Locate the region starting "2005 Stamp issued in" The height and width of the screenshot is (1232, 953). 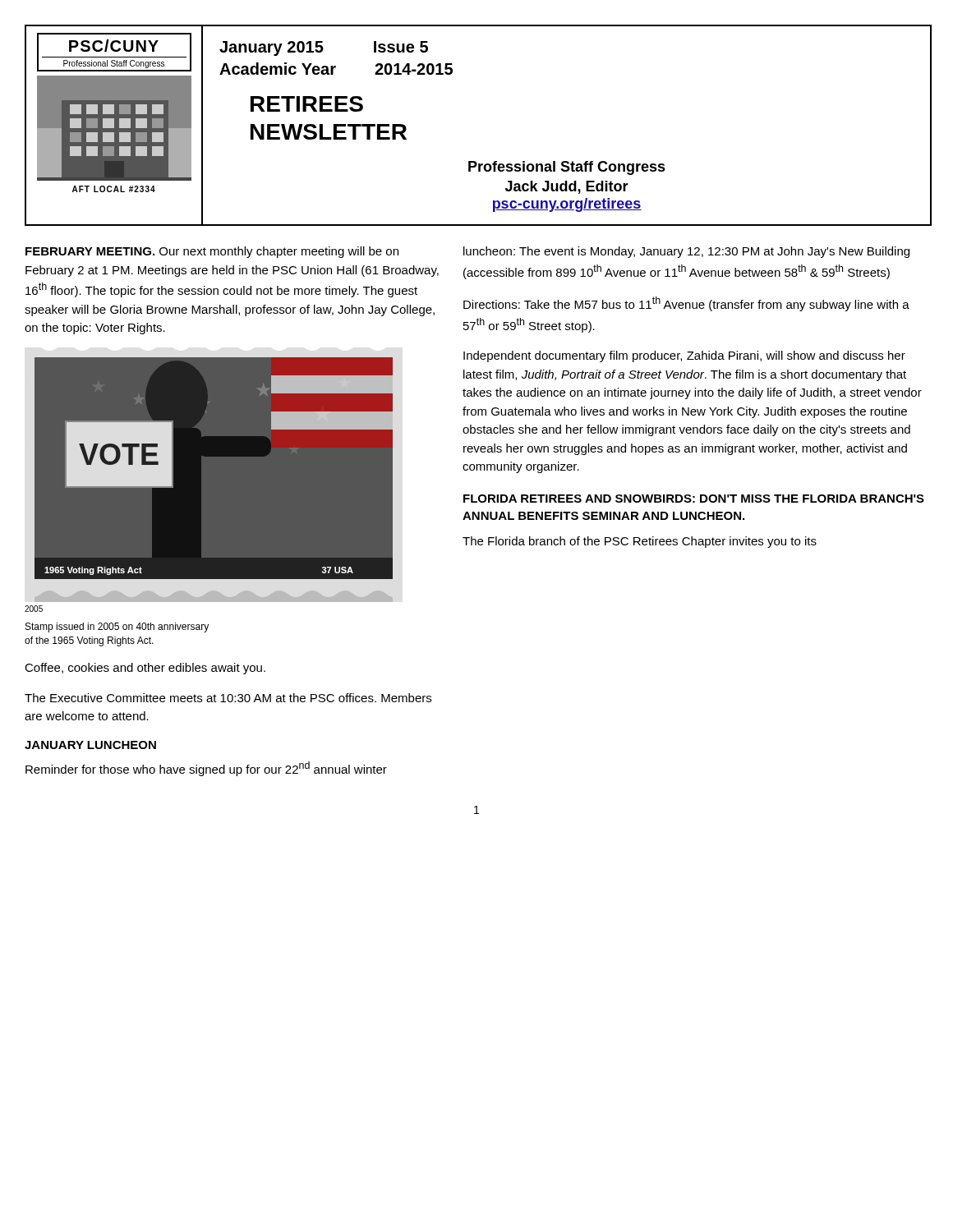[117, 625]
